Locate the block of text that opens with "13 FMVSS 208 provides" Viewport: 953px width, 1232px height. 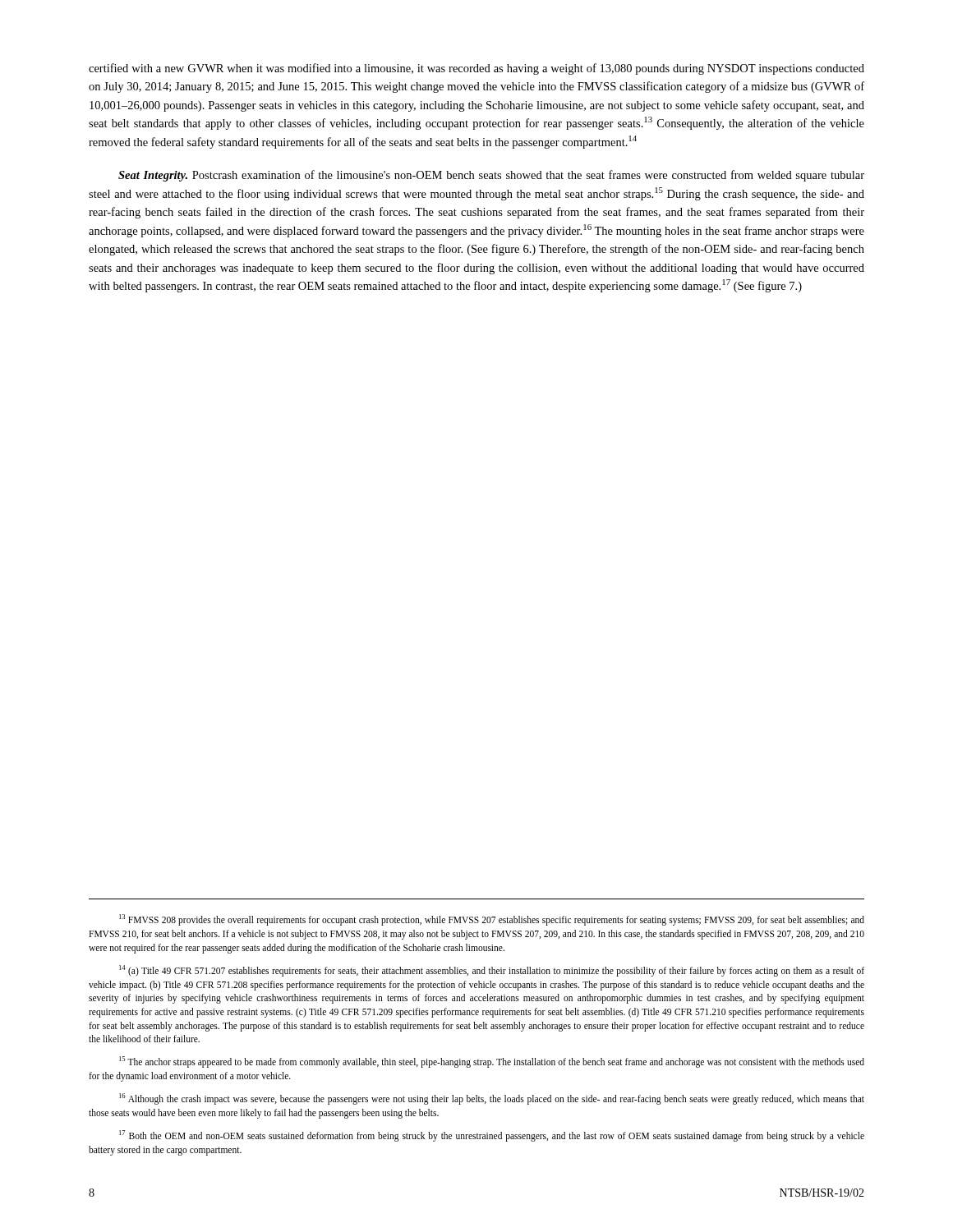pos(476,934)
